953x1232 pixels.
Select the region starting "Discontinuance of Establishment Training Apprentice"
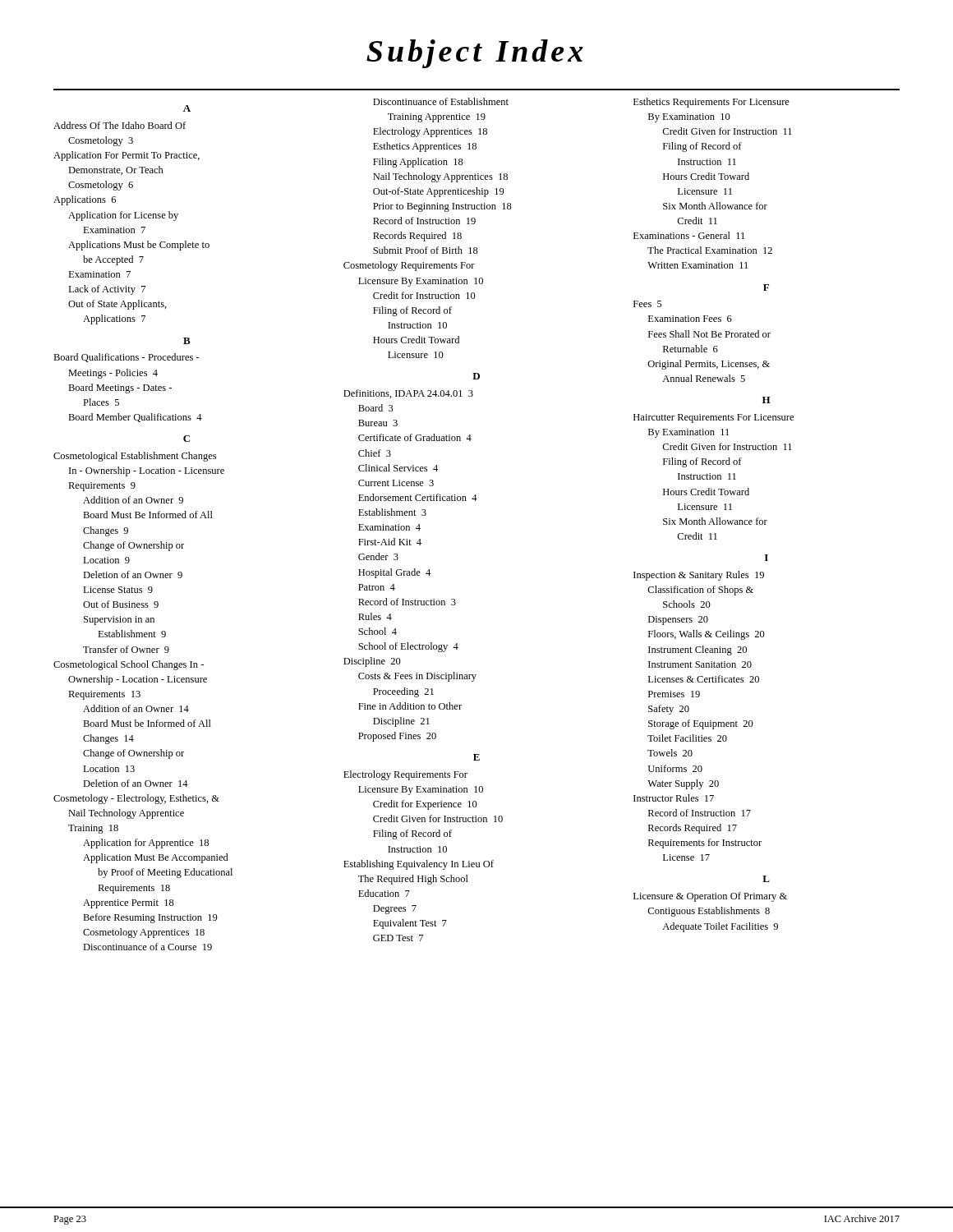click(441, 101)
